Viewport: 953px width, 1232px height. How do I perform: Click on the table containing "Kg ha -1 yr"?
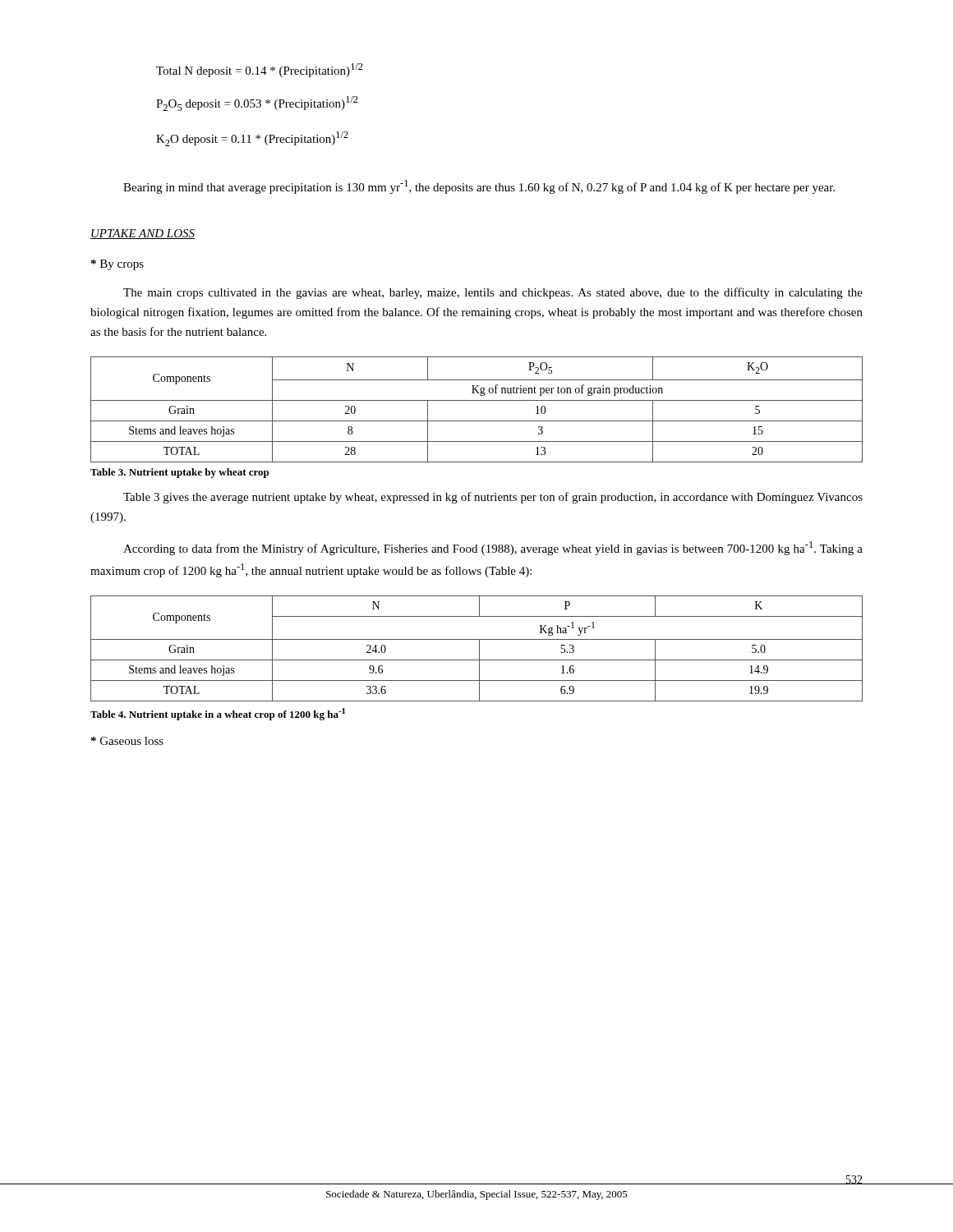click(476, 649)
